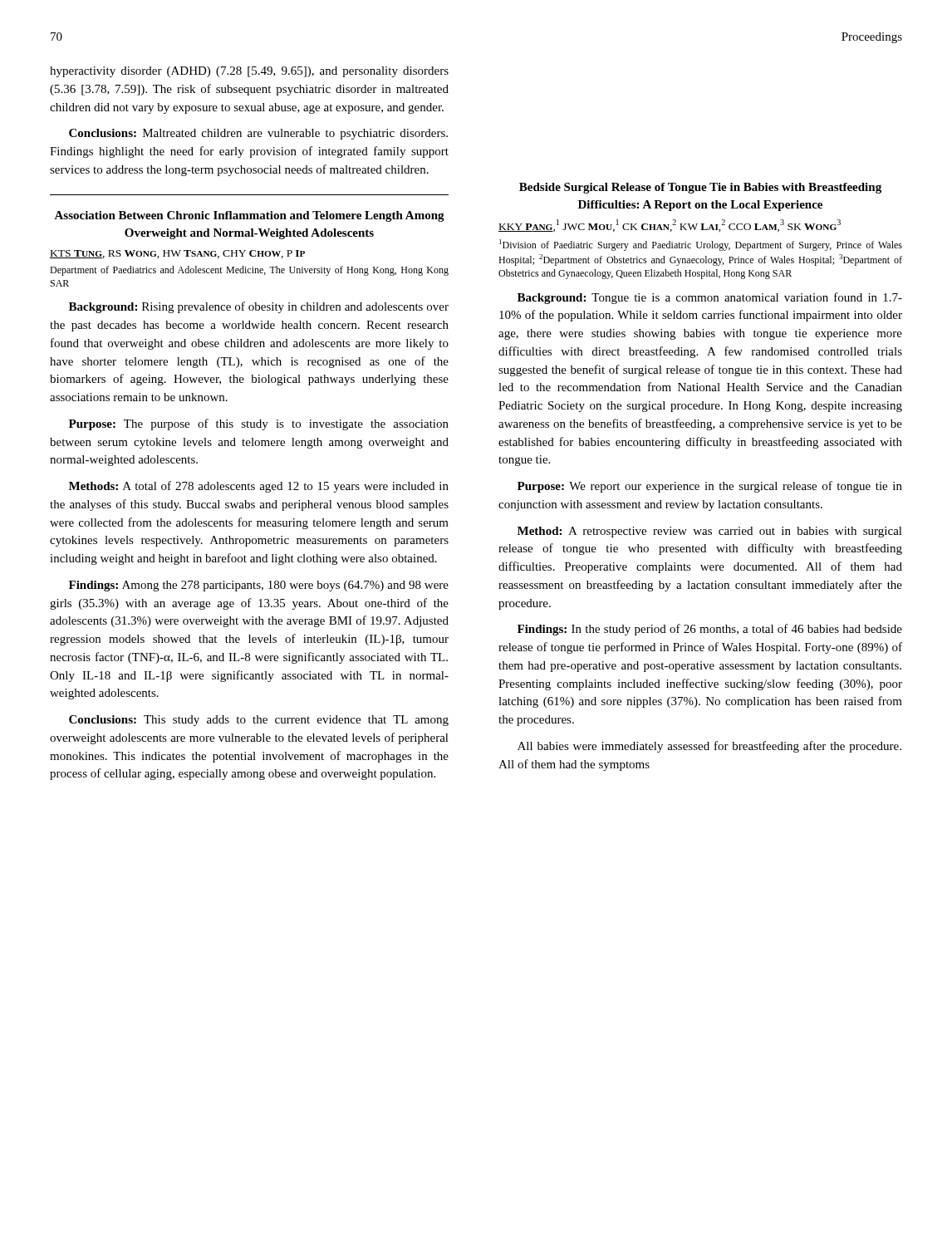Click on the text block with the text "1Division of Paediatric Surgery and Paediatric Urology, Department"

click(x=700, y=259)
